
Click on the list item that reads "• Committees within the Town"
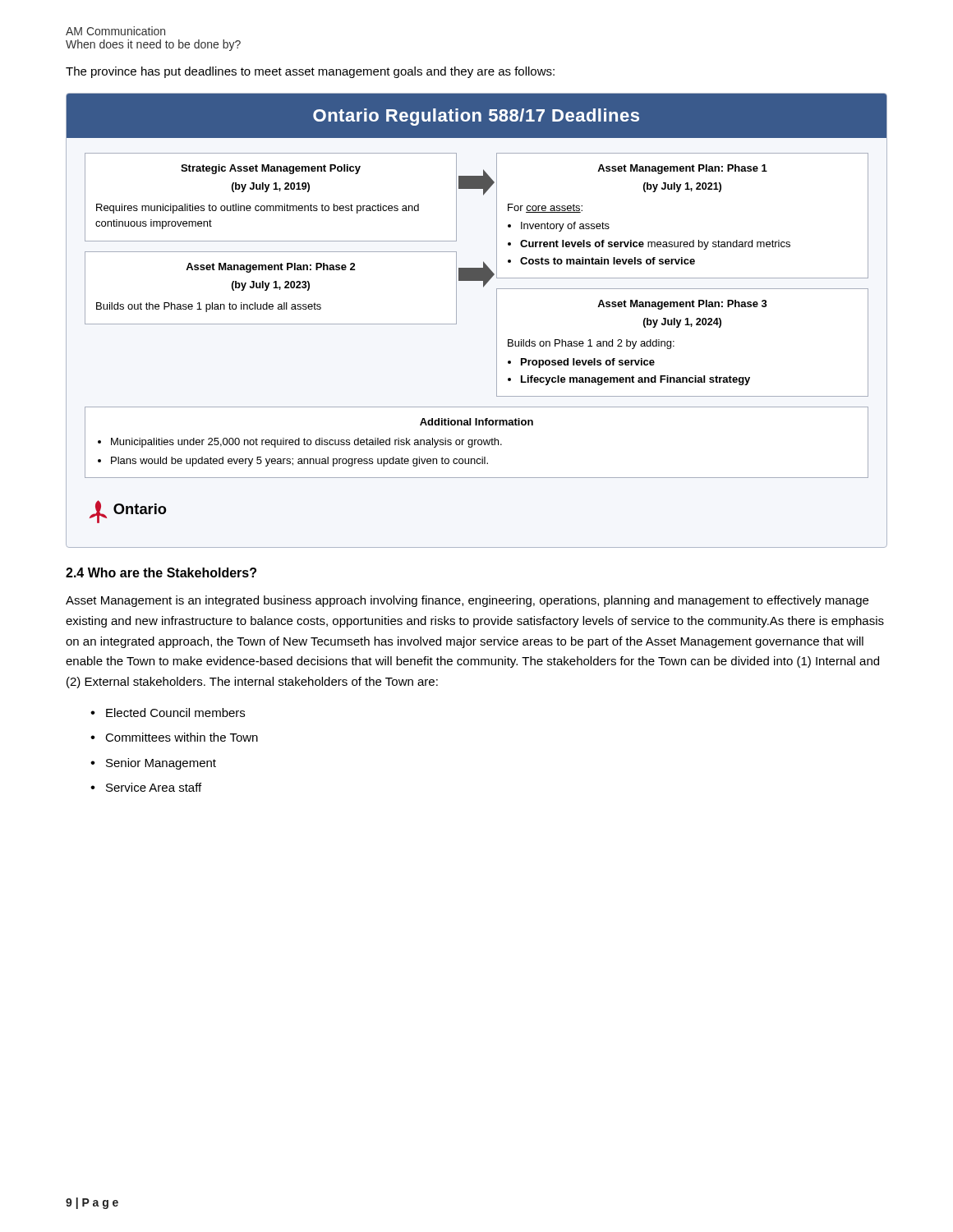tap(174, 738)
